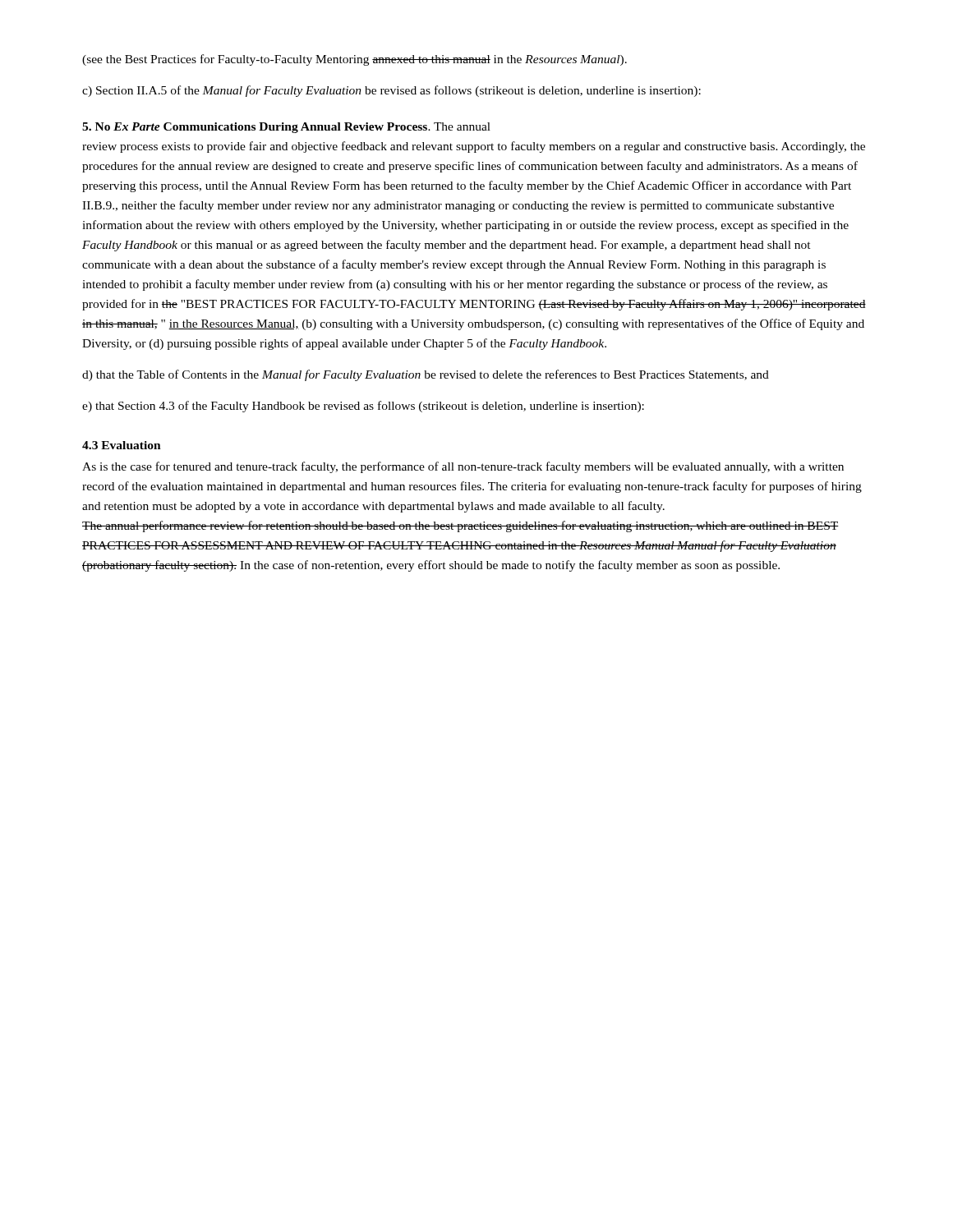This screenshot has width=953, height=1232.
Task: Find the text block containing "c) Section II.A.5"
Action: click(x=476, y=90)
